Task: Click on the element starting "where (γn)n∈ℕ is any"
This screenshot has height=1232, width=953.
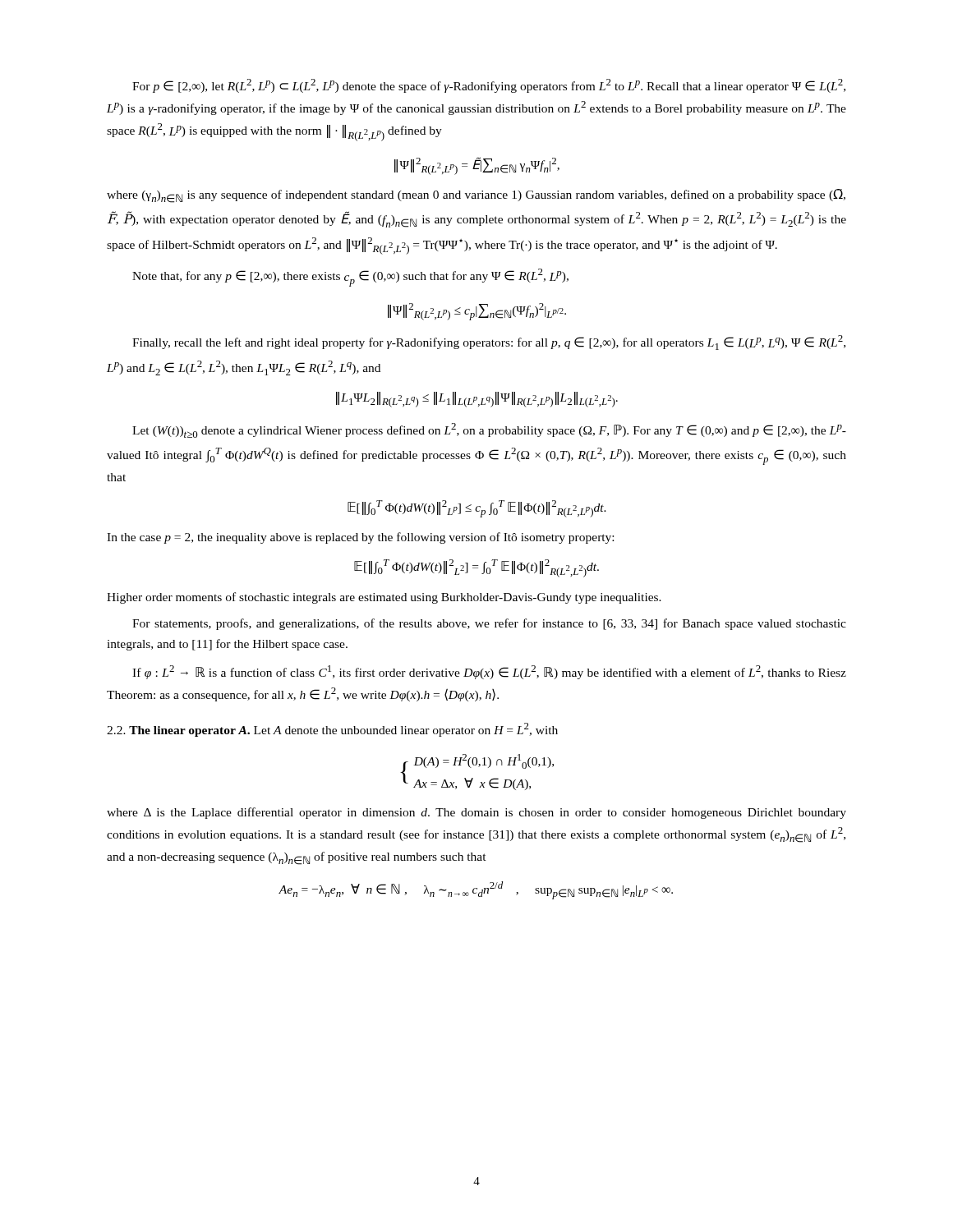Action: [x=476, y=237]
